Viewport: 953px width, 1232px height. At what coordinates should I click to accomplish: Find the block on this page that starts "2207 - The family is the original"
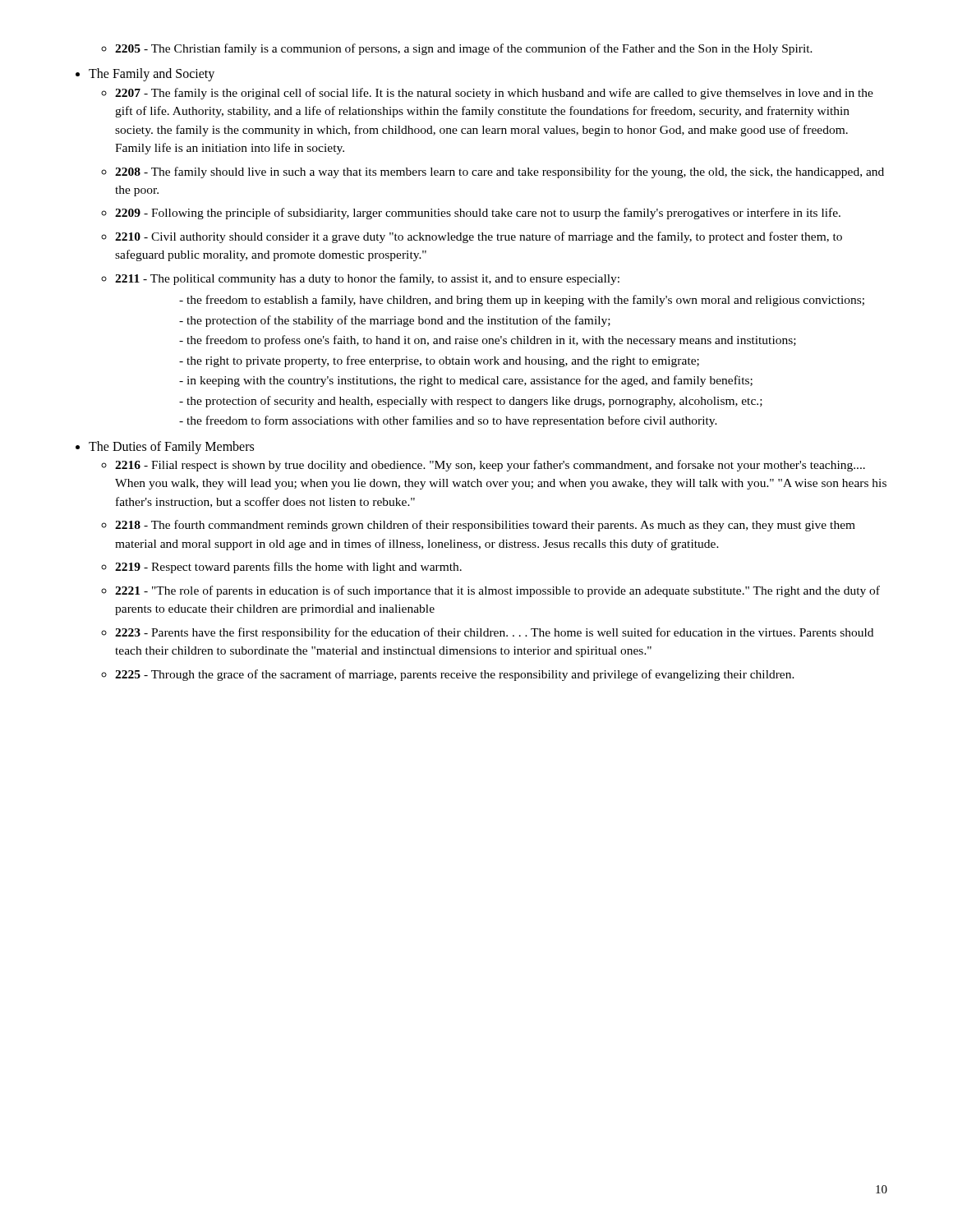[x=501, y=120]
